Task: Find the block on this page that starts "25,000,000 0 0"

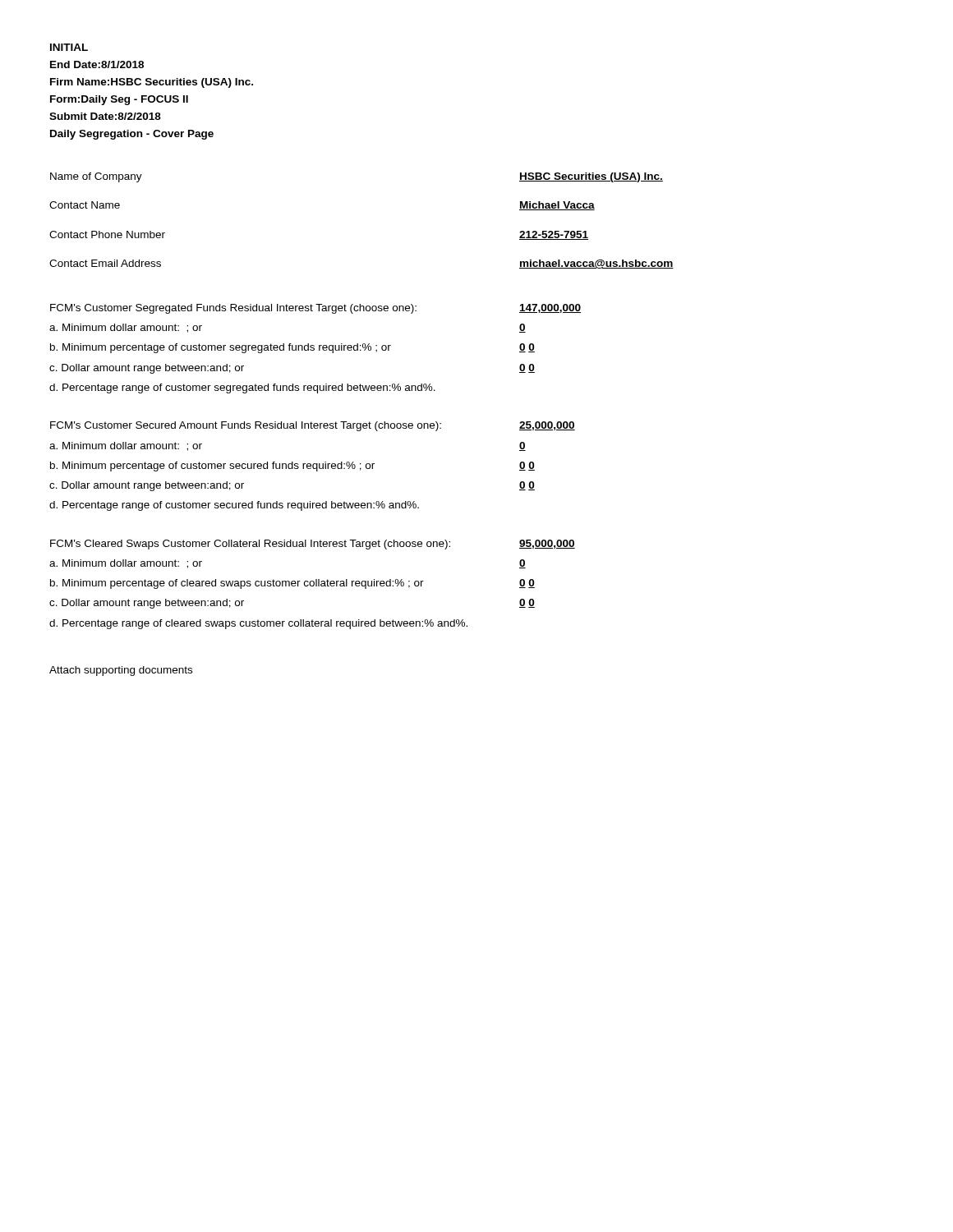Action: [x=547, y=426]
